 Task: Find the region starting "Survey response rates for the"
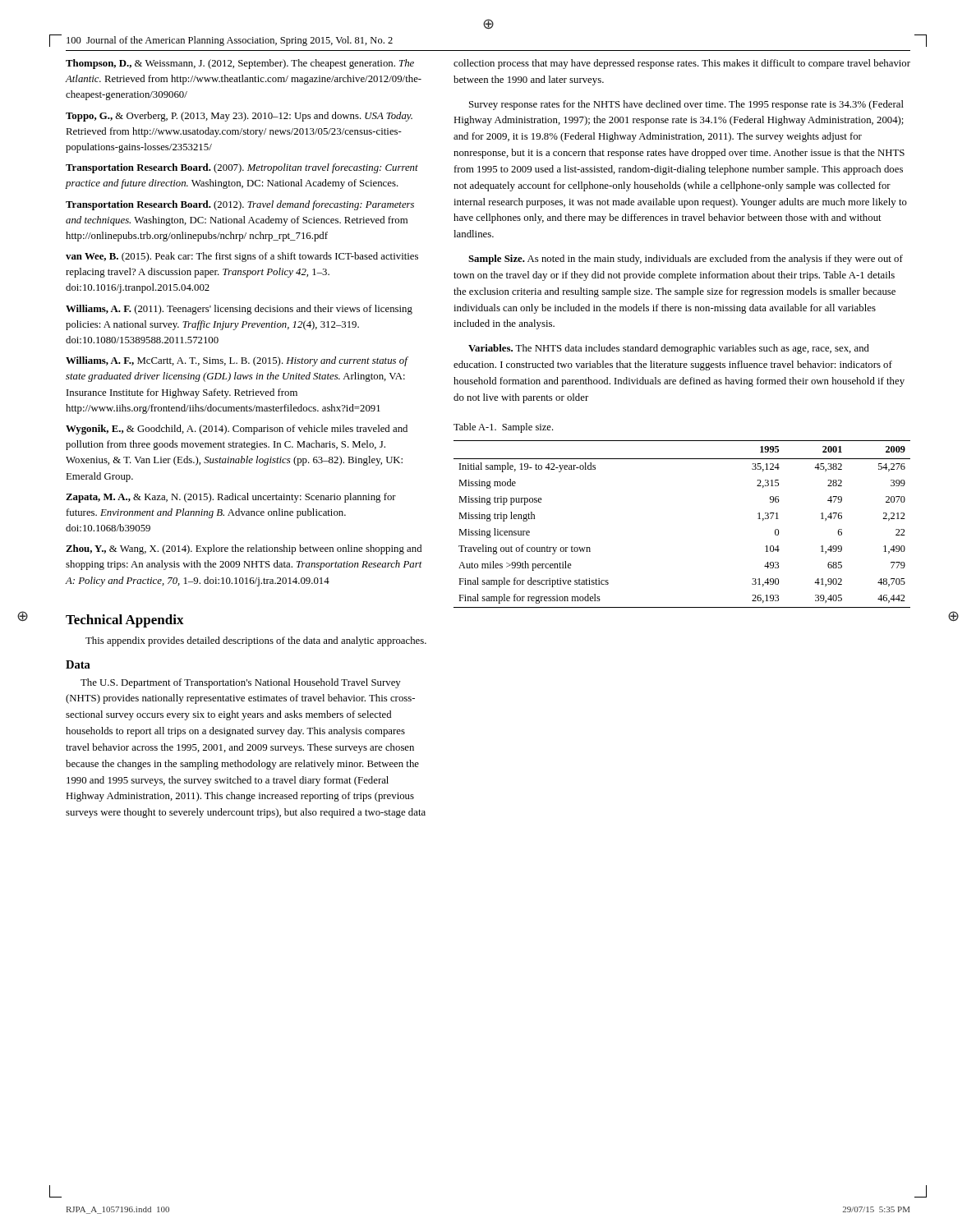click(680, 169)
